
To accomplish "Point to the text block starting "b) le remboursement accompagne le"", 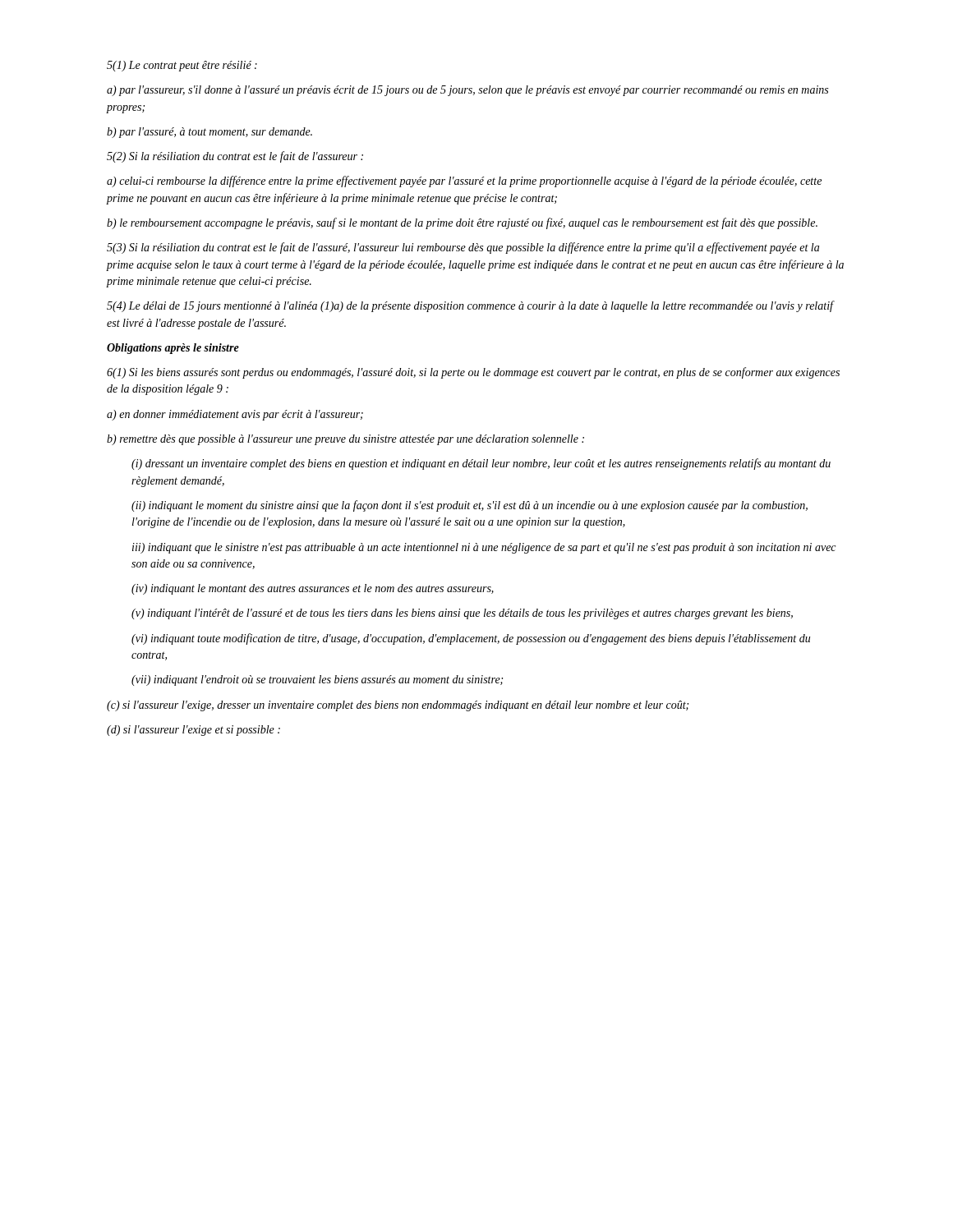I will pos(476,224).
